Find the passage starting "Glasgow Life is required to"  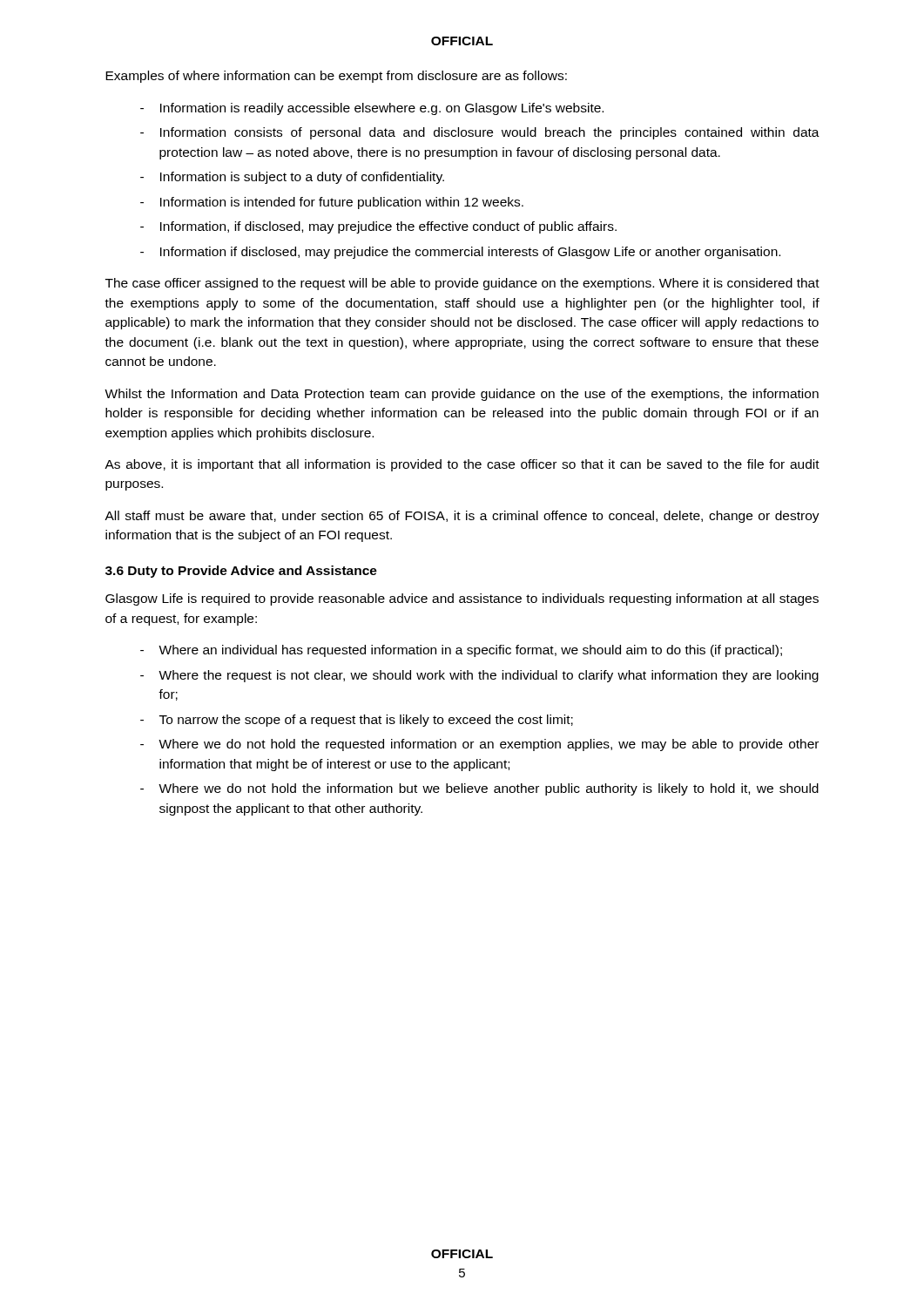(x=462, y=608)
